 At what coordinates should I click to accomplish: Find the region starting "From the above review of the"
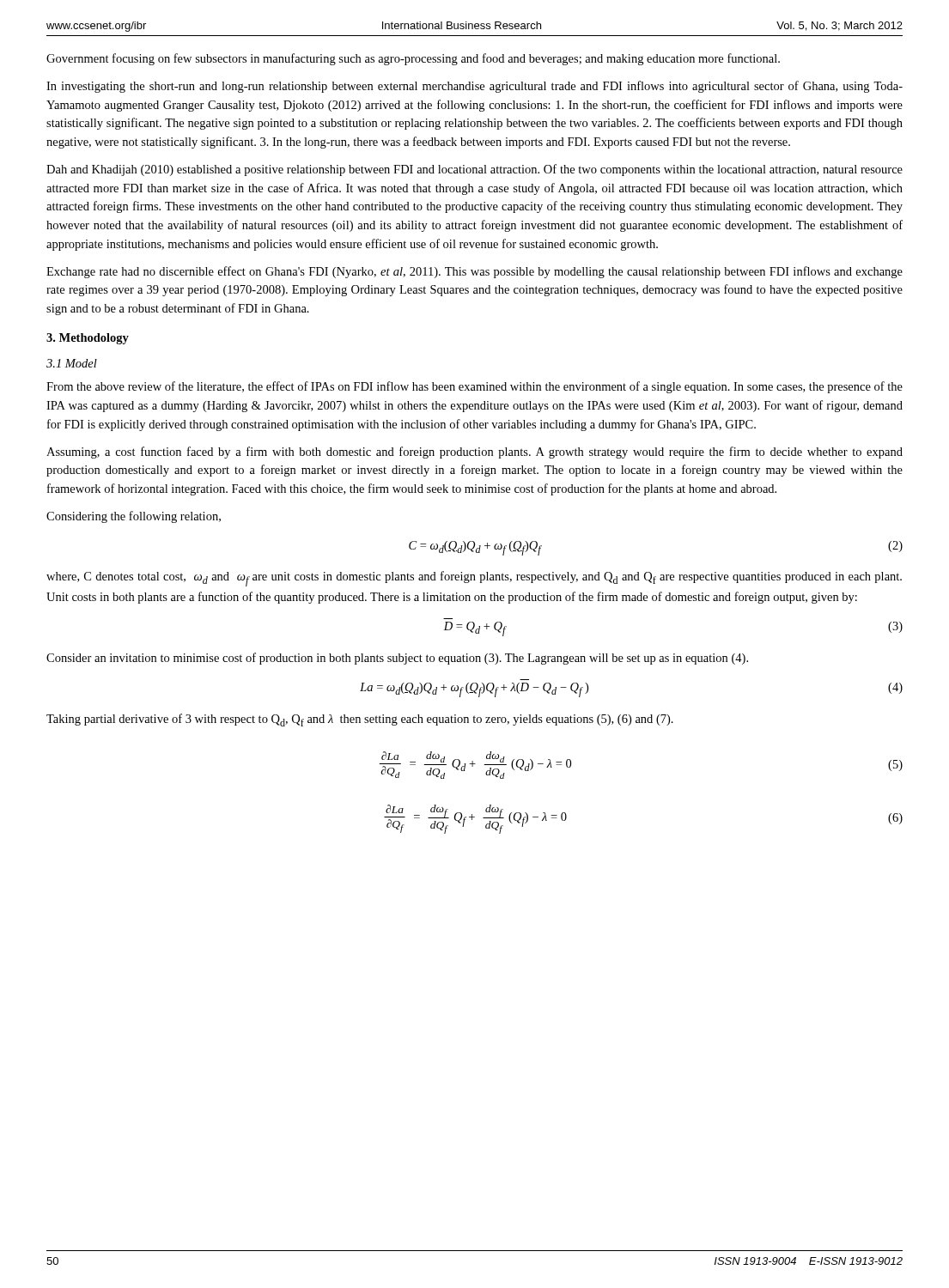(x=474, y=406)
